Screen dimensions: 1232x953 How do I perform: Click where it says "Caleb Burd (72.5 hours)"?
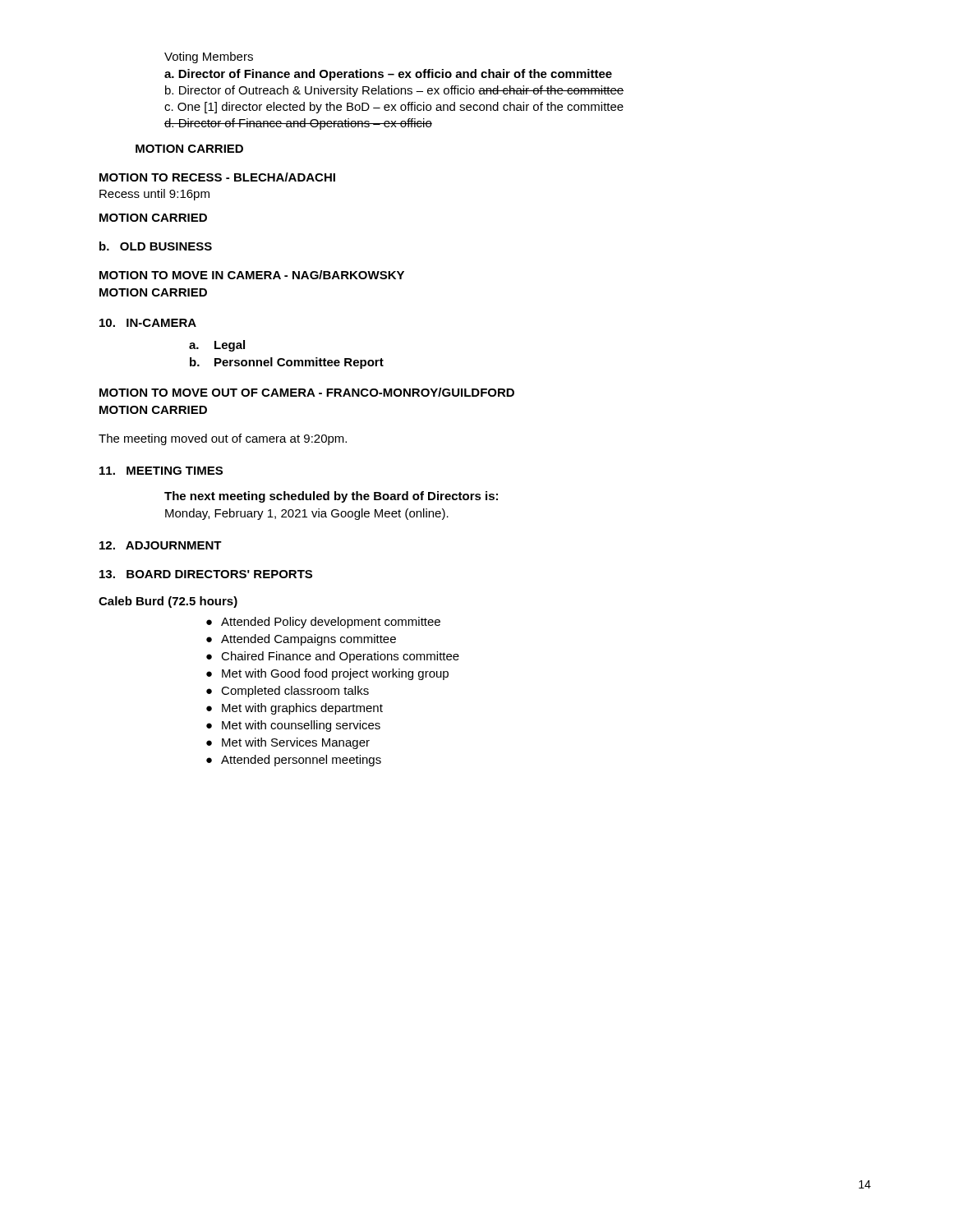pyautogui.click(x=168, y=601)
